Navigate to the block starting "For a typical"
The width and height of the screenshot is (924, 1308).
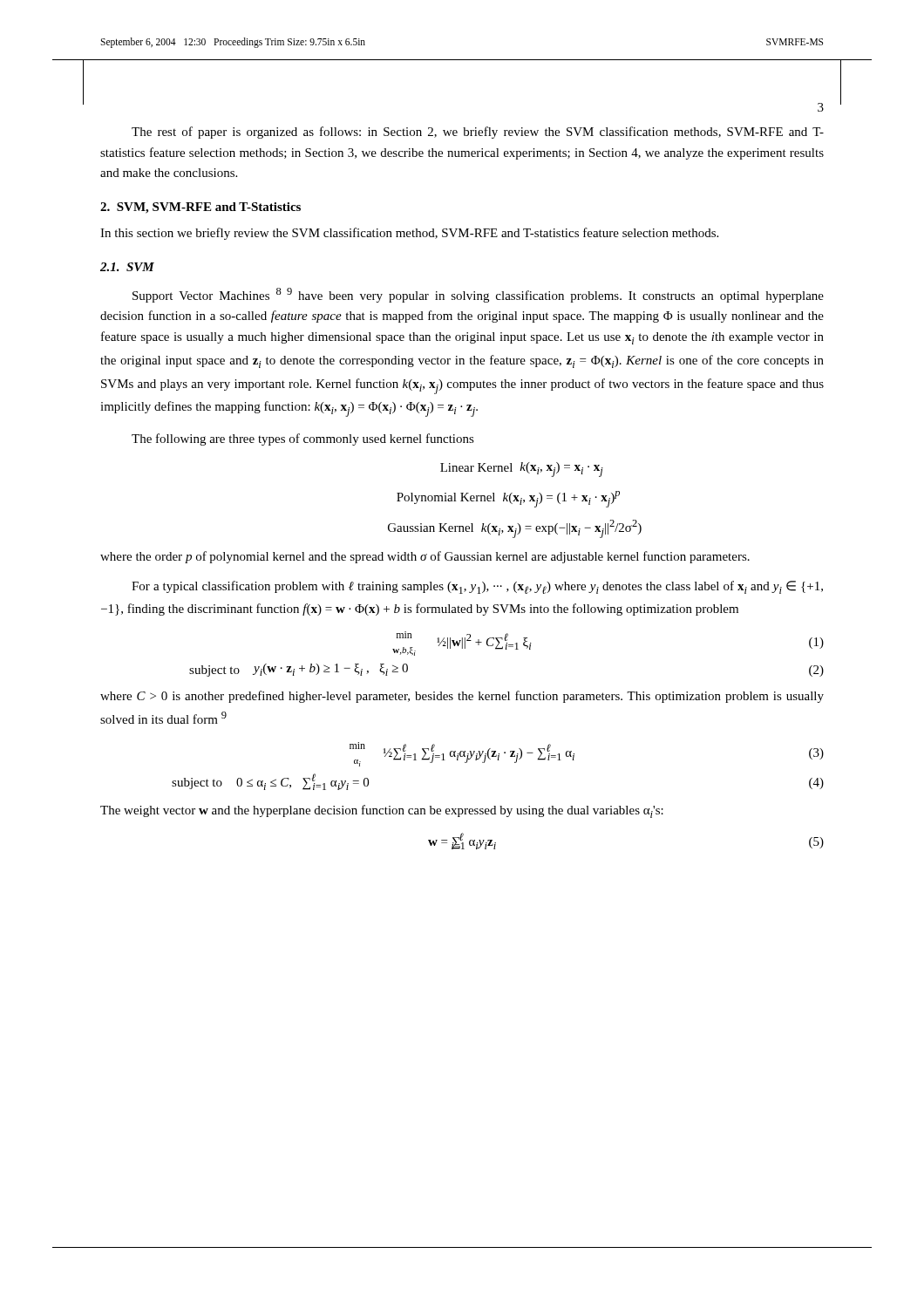coord(462,598)
